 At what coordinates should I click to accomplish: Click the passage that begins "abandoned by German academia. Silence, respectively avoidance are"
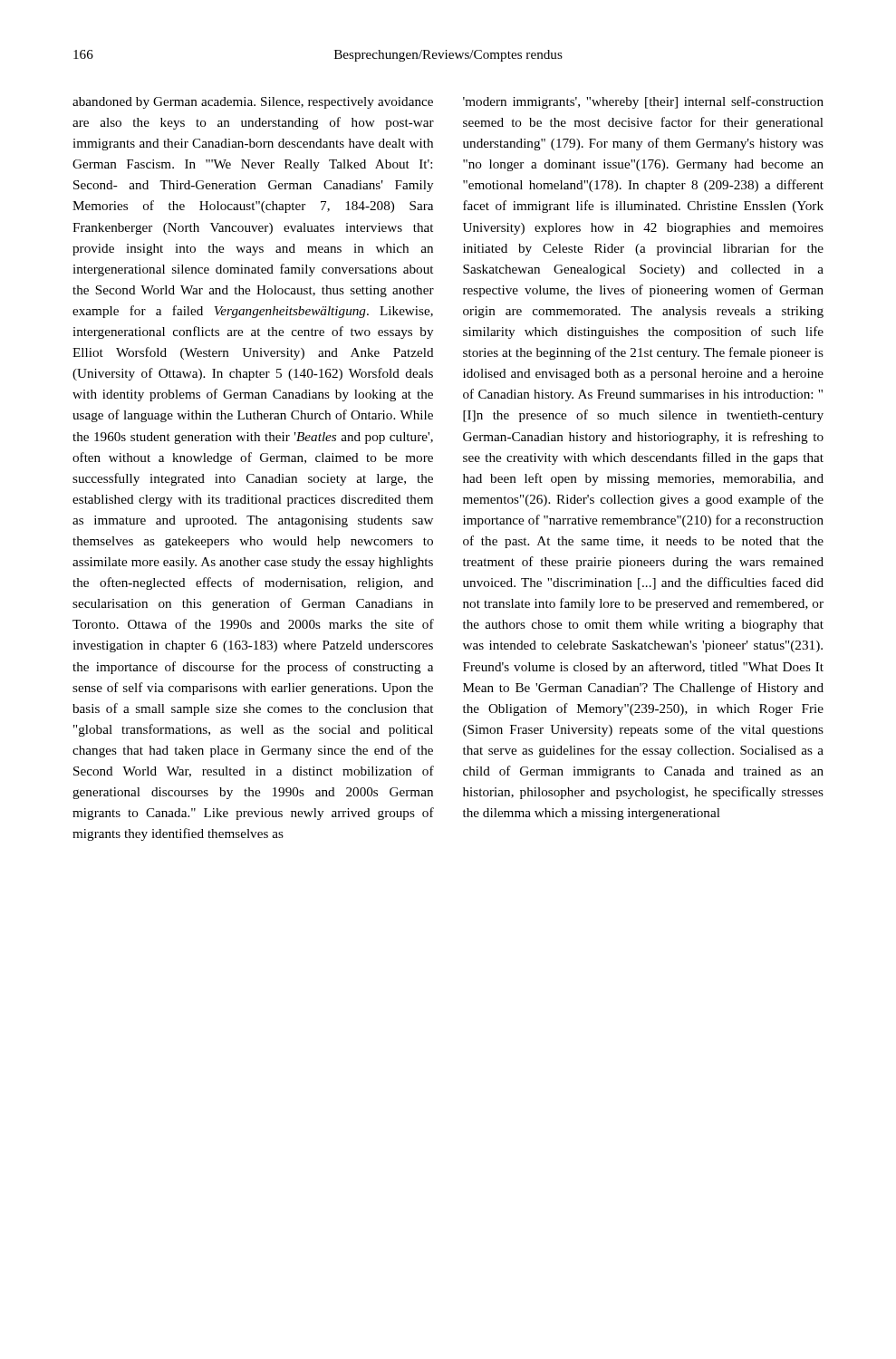click(253, 467)
